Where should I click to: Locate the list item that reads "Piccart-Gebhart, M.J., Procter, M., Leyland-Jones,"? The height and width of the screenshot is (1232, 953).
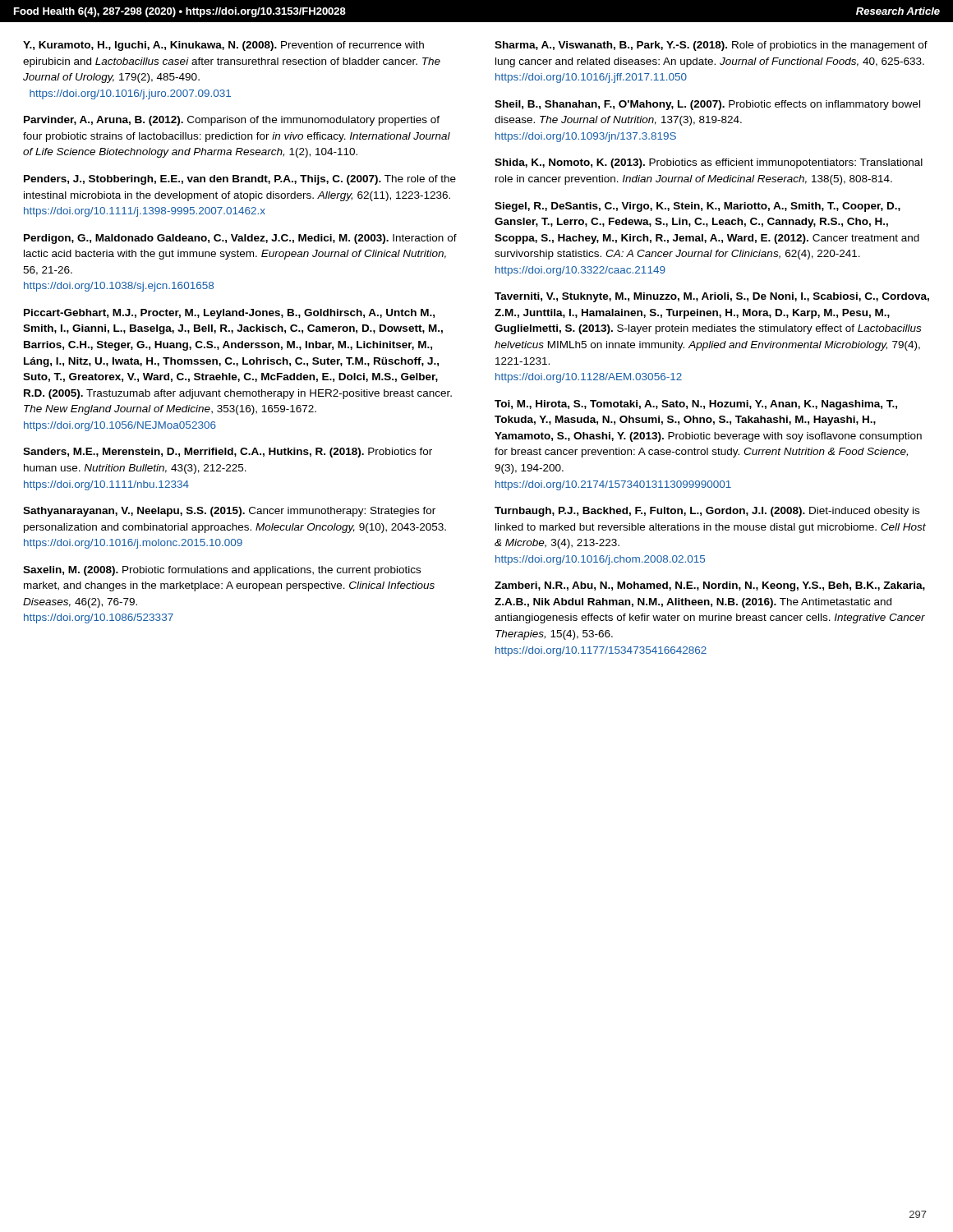[x=238, y=369]
